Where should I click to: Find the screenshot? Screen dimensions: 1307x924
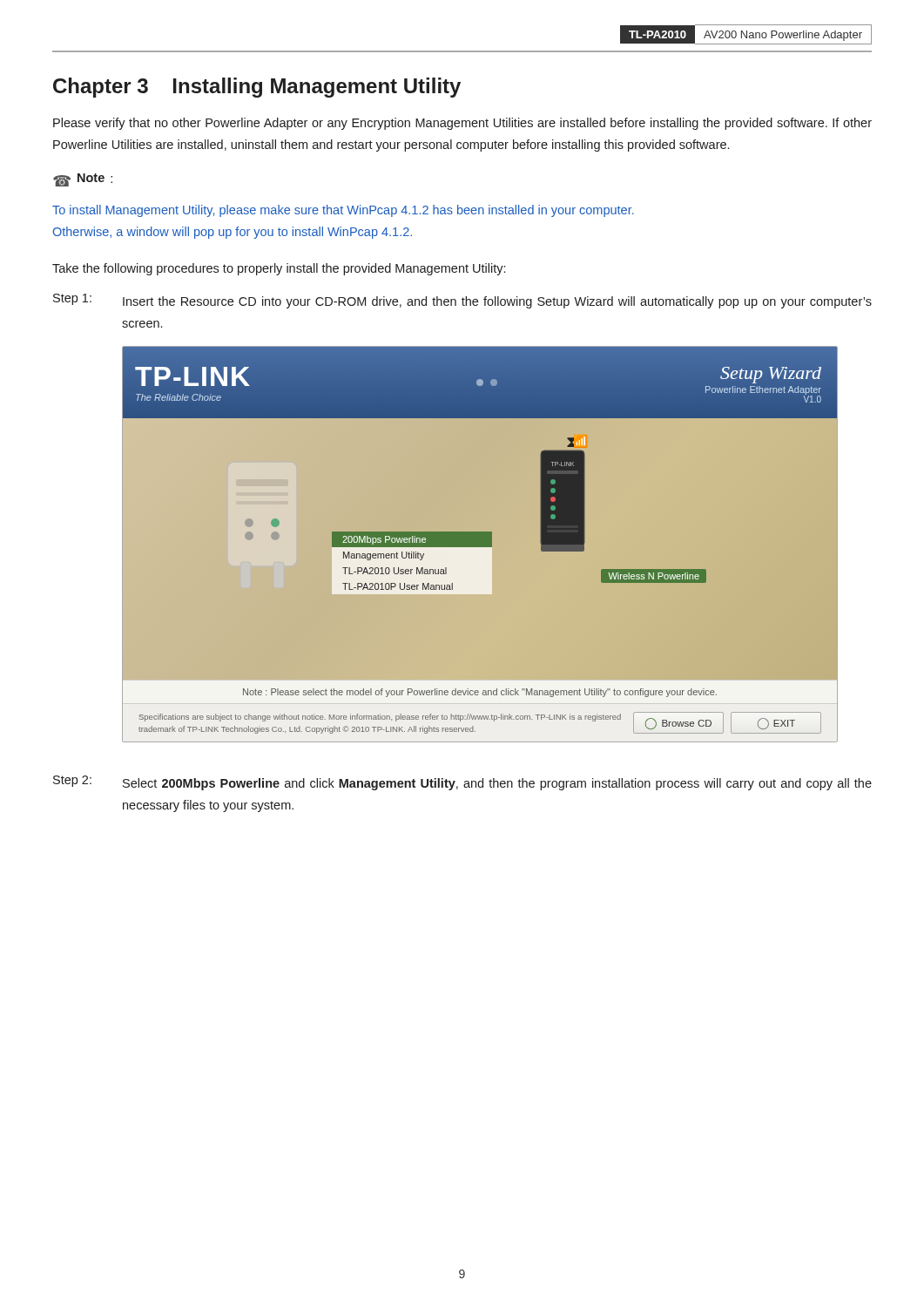click(480, 544)
